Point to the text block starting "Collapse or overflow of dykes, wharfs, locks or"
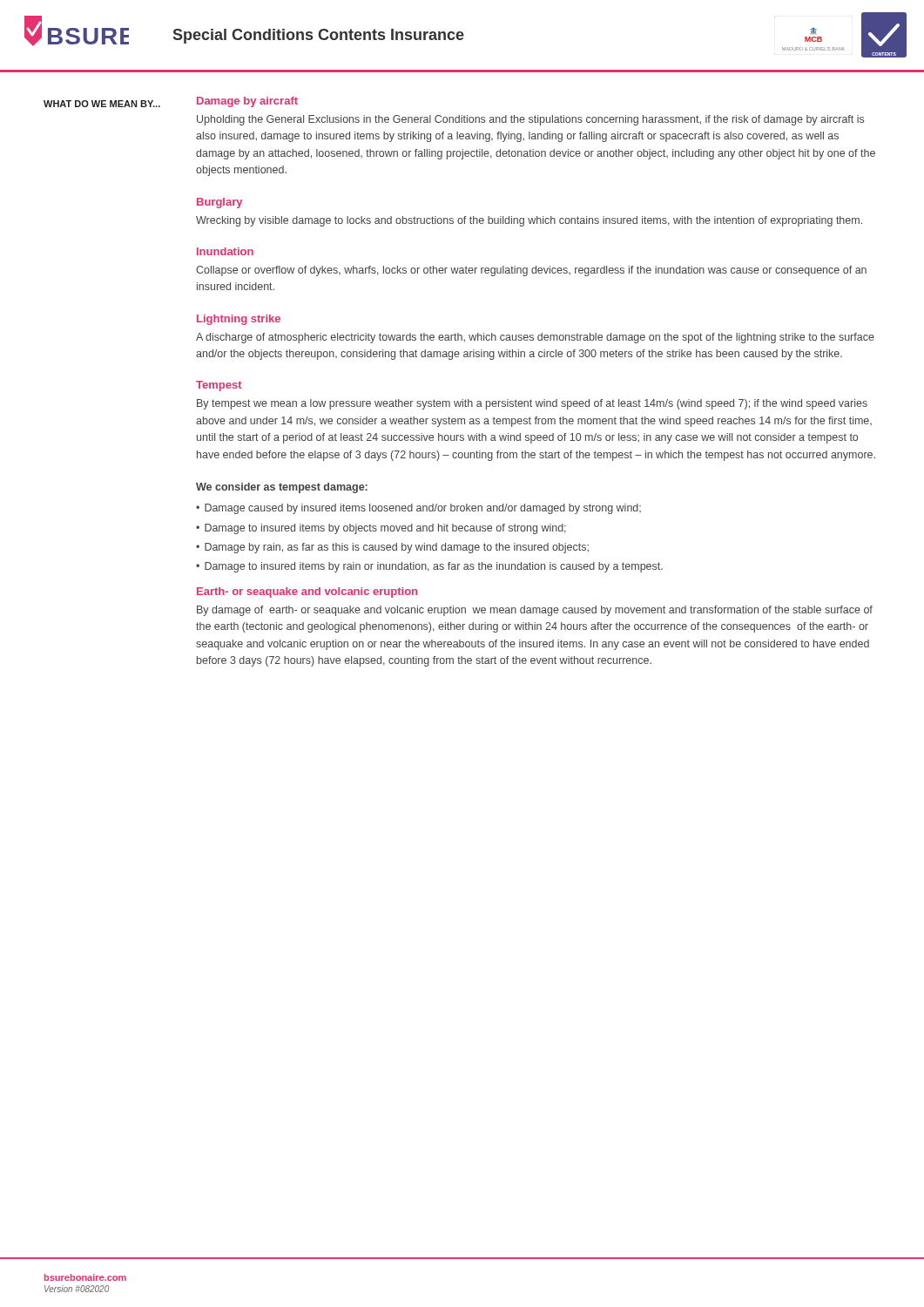 coord(531,278)
